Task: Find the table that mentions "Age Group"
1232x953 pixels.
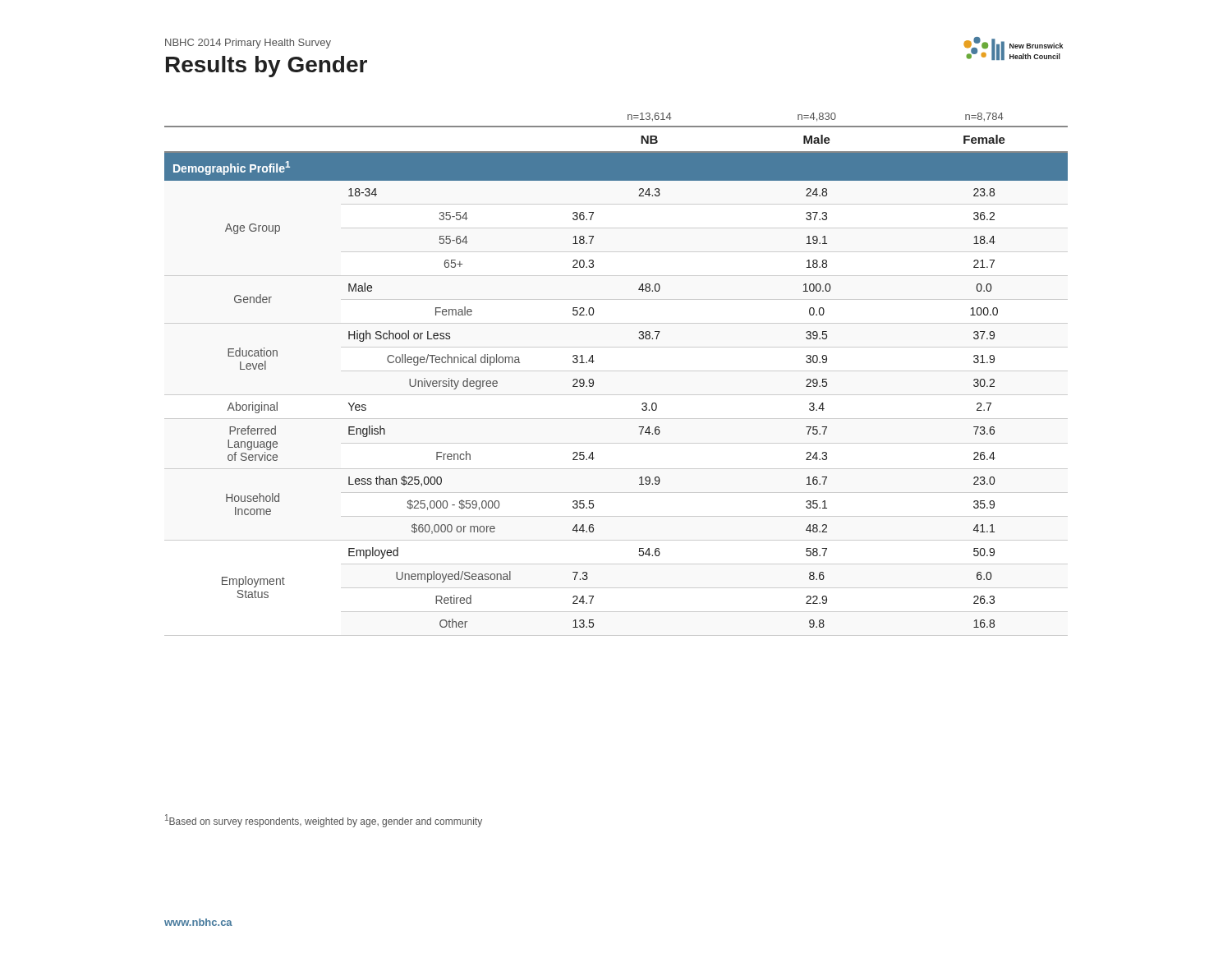Action: (616, 371)
